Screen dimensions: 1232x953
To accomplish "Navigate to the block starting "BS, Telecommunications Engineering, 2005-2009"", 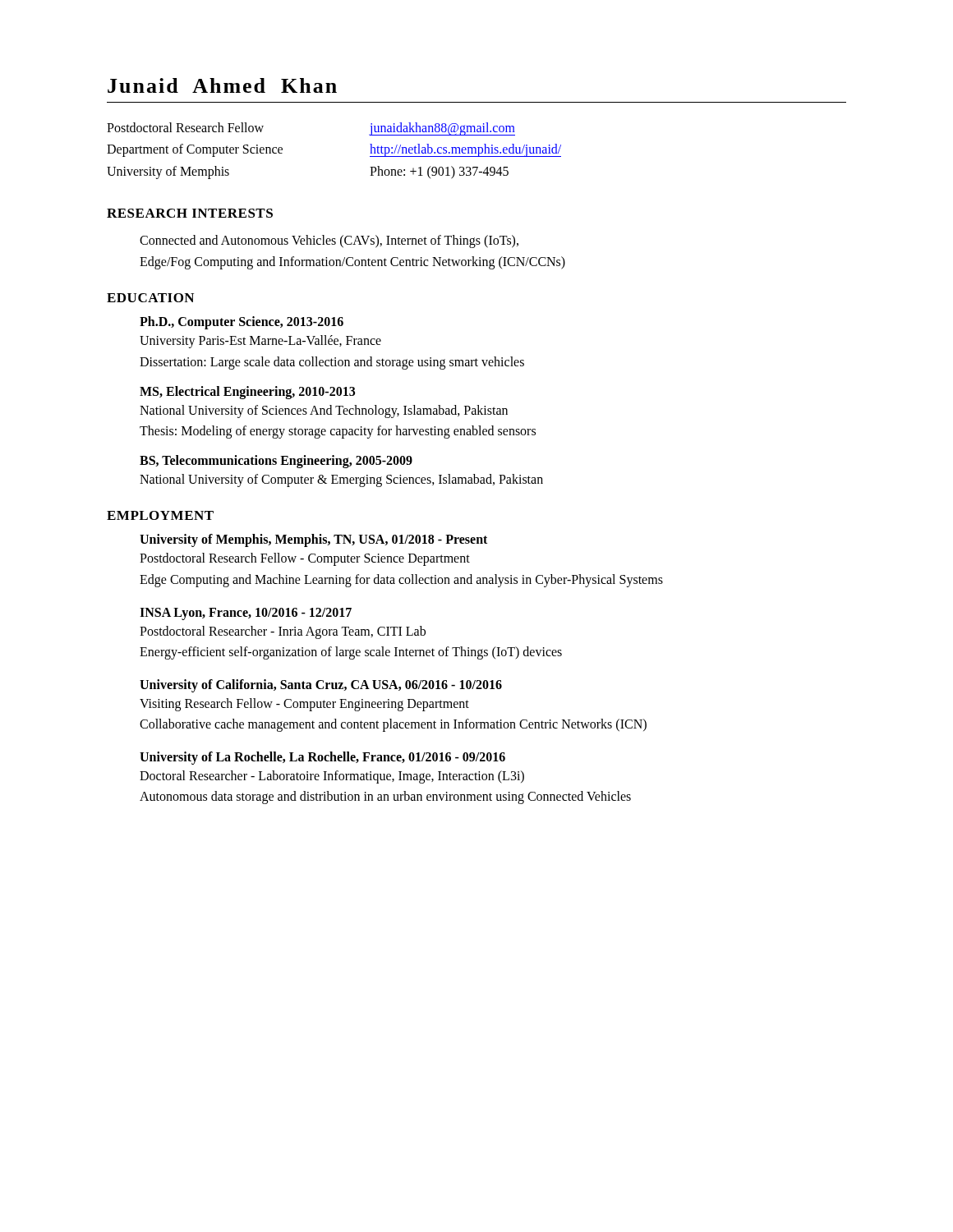I will (x=493, y=471).
